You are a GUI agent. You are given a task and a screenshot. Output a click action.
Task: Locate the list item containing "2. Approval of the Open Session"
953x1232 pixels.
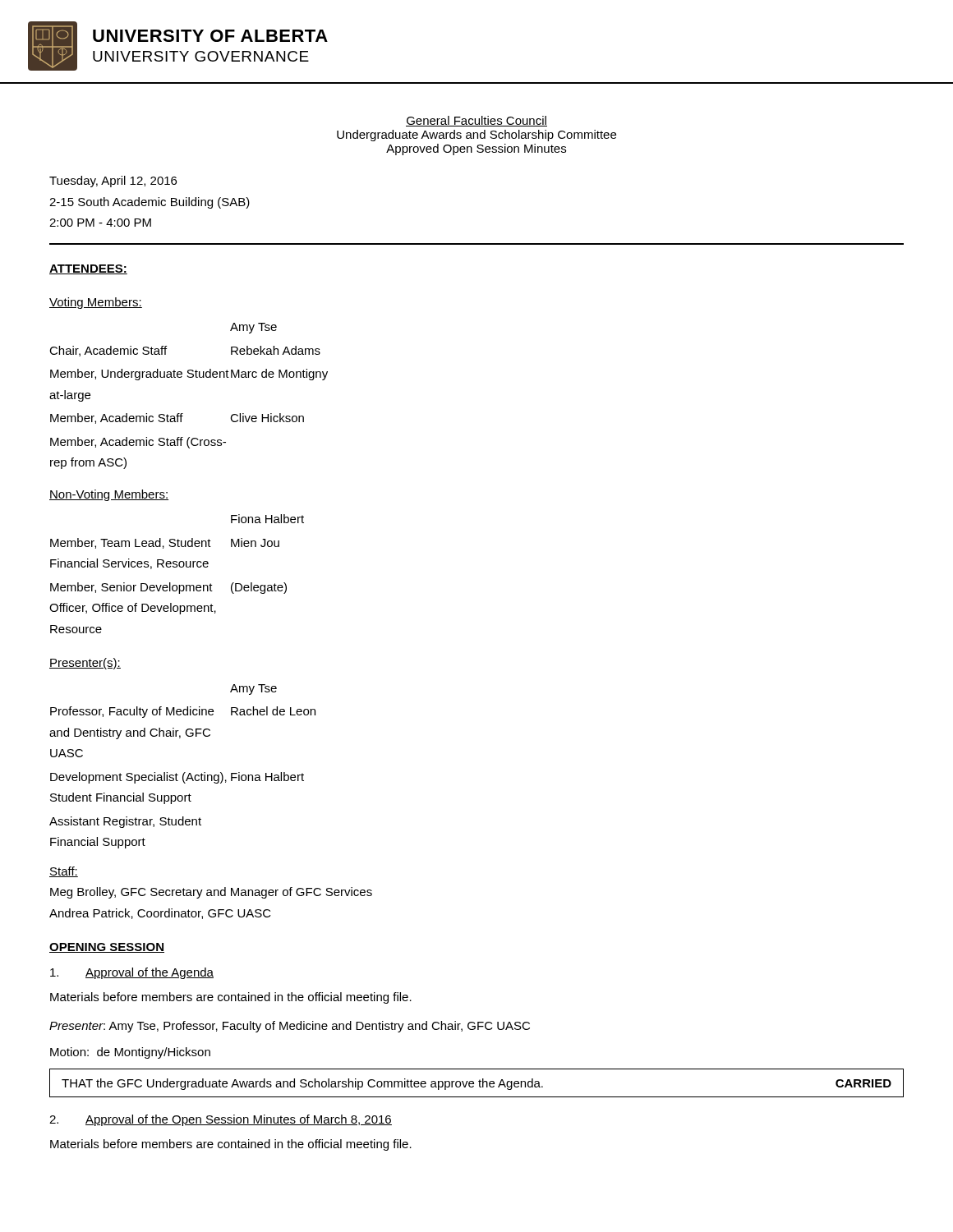tap(220, 1119)
